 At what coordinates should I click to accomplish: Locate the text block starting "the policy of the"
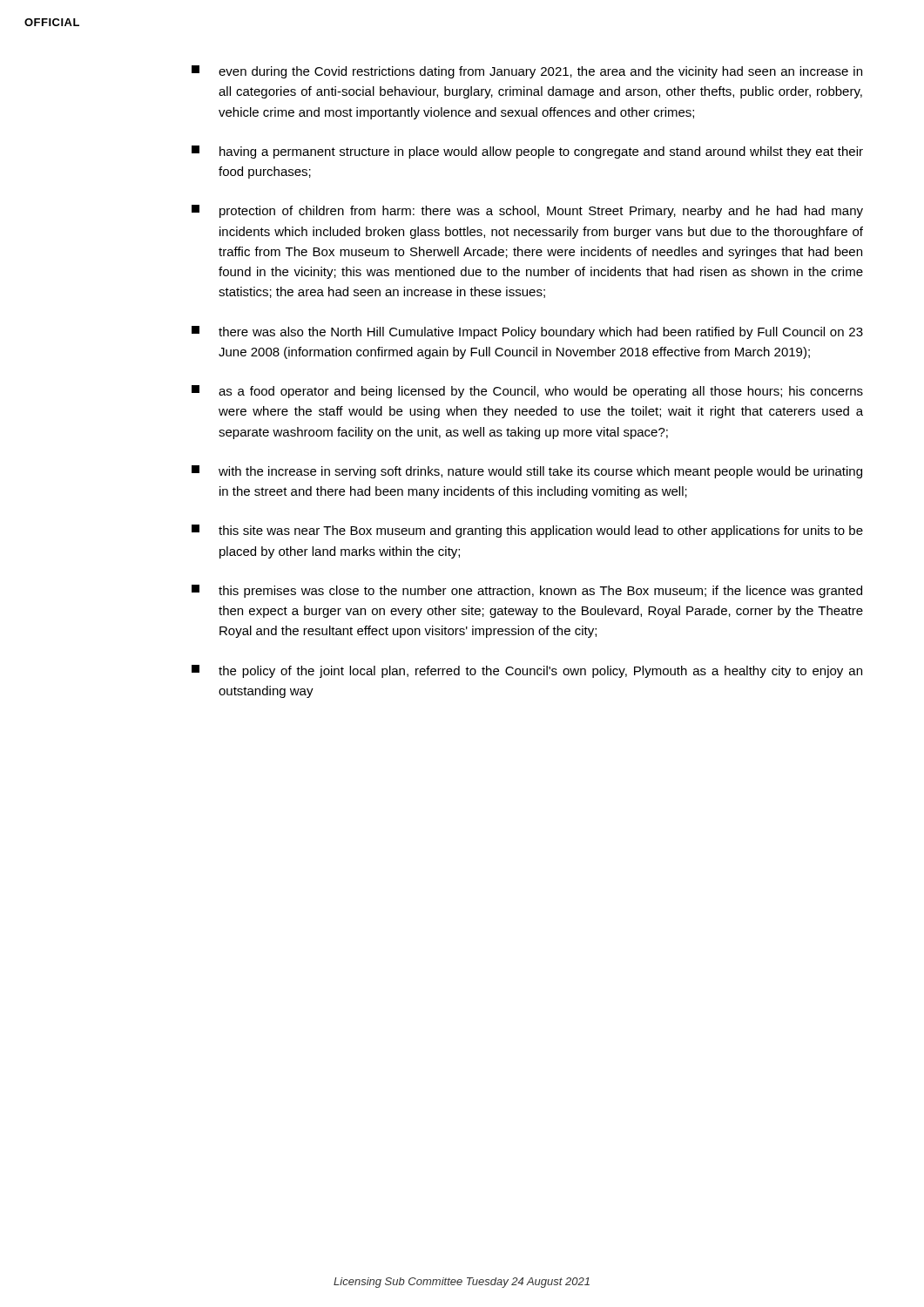pyautogui.click(x=527, y=680)
